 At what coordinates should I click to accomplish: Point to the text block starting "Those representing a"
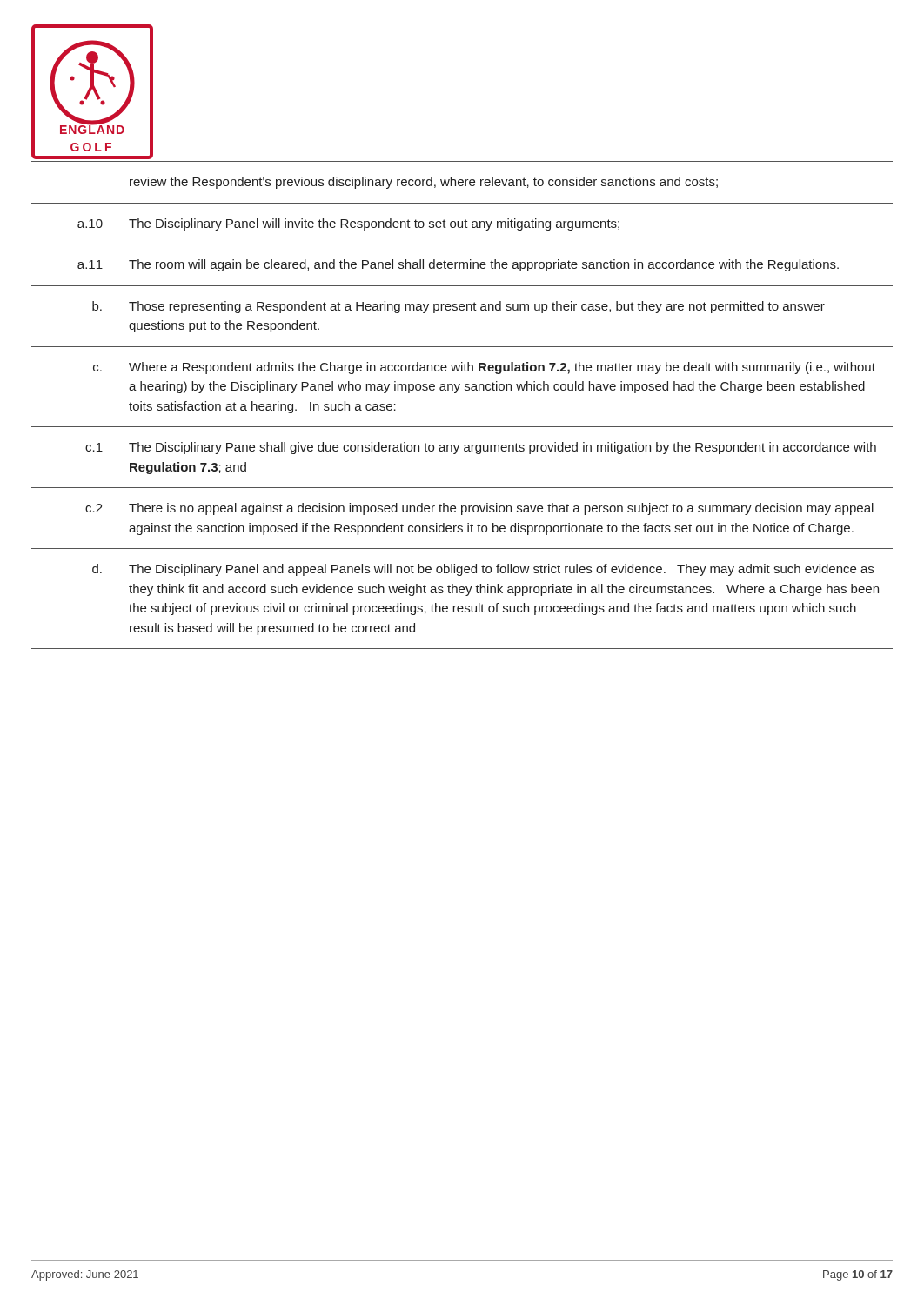coord(477,315)
